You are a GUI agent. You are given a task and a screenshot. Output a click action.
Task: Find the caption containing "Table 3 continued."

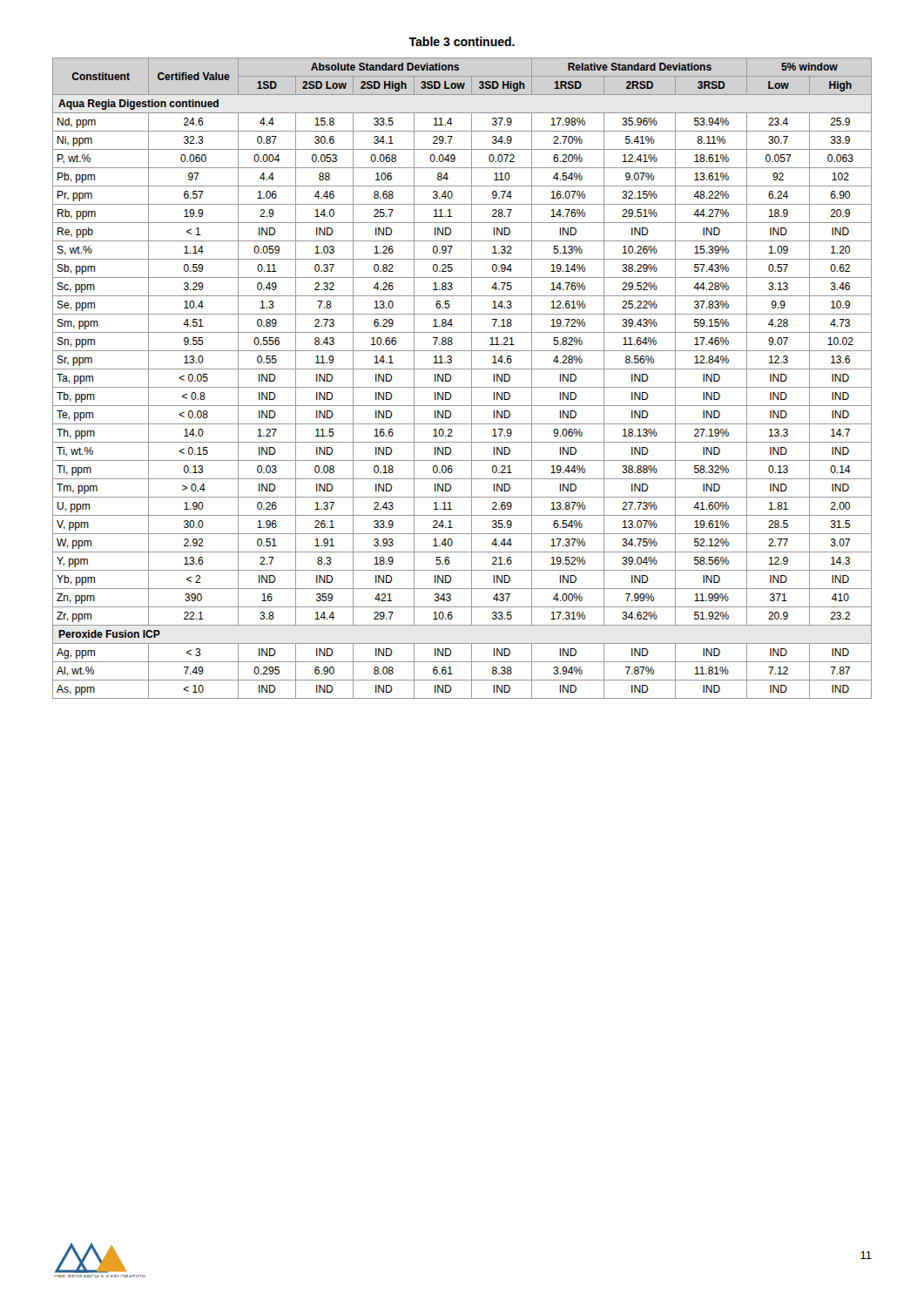coord(462,42)
